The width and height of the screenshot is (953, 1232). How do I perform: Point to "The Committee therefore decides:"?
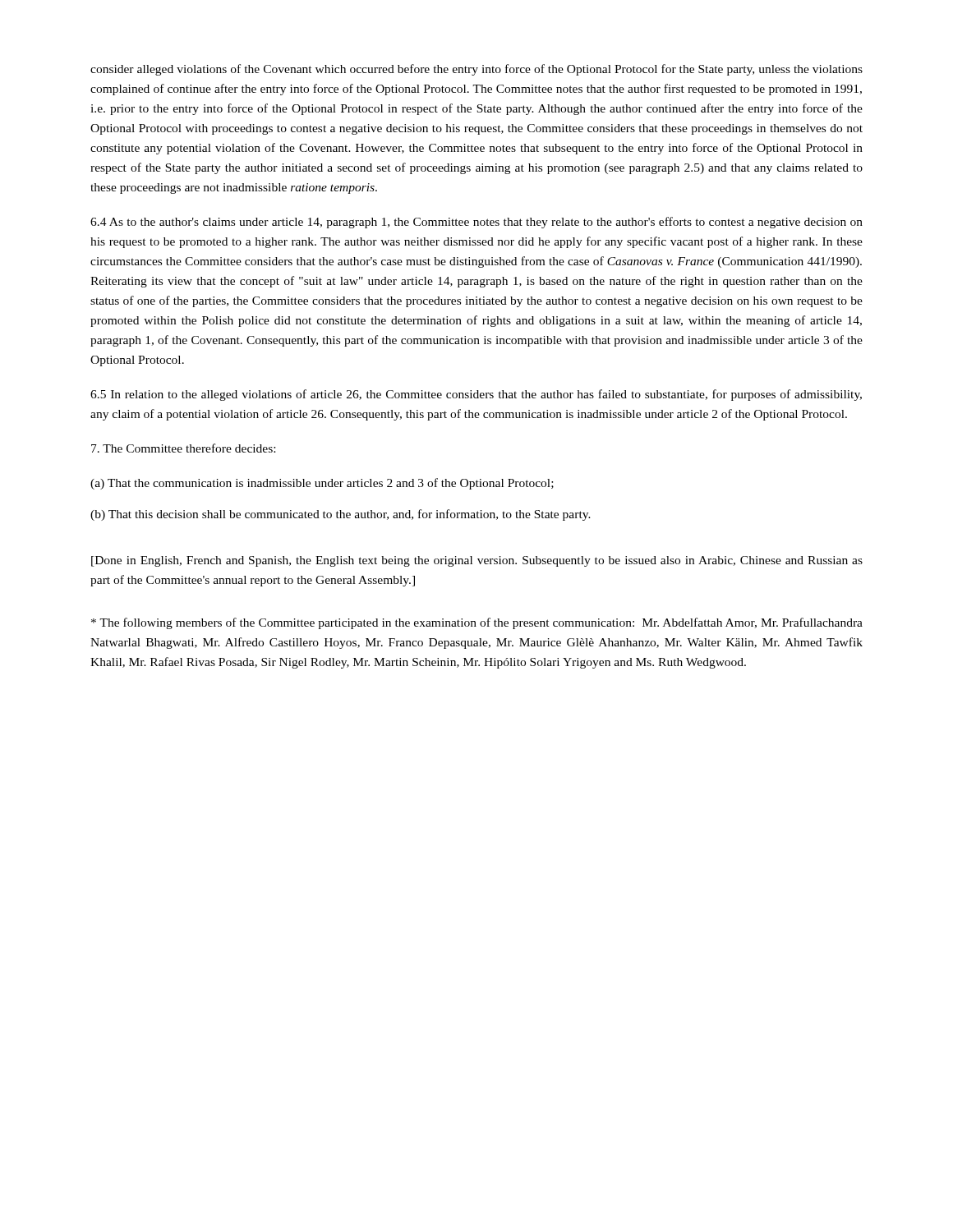point(183,448)
